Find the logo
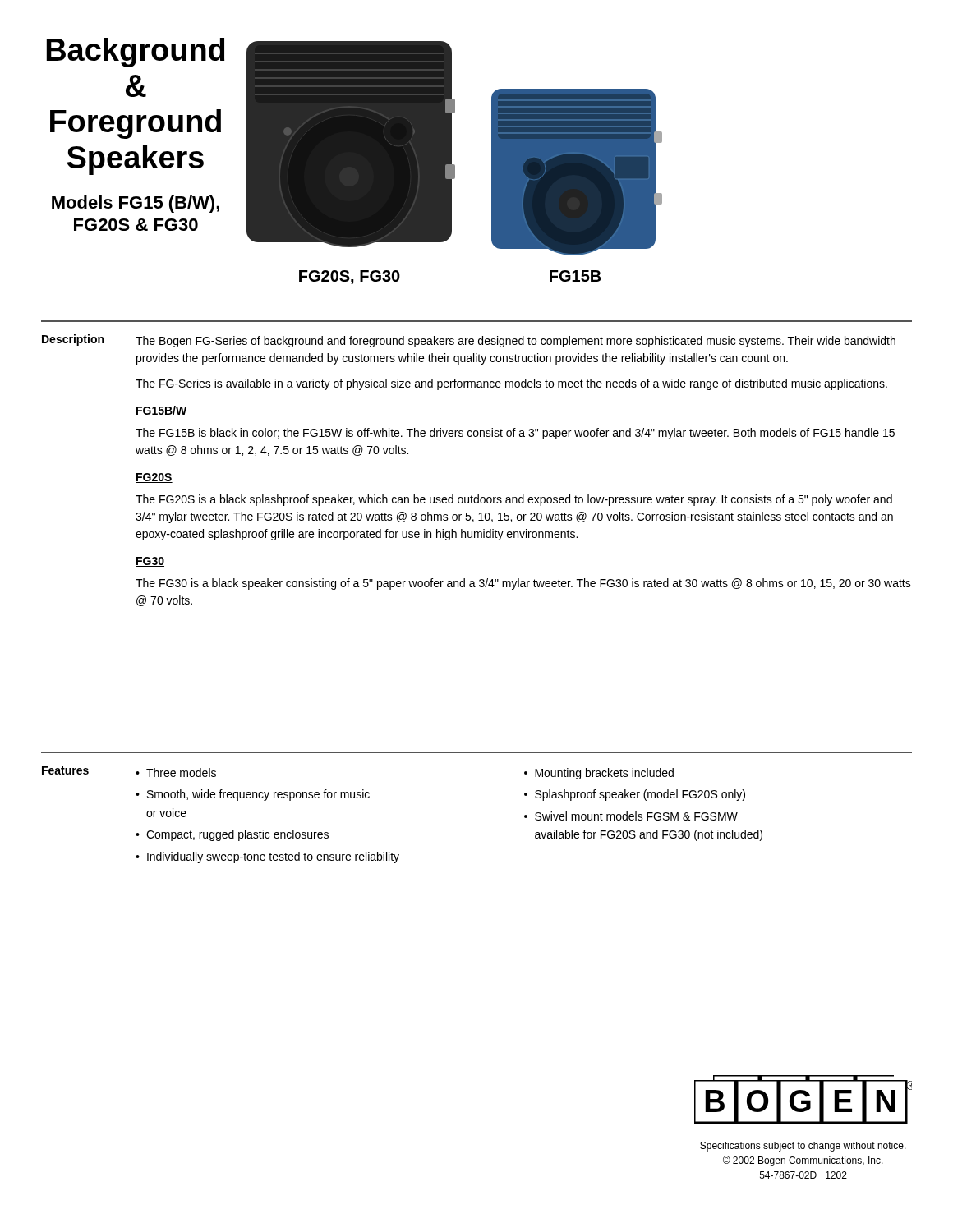Viewport: 953px width, 1232px height. pos(803,1104)
